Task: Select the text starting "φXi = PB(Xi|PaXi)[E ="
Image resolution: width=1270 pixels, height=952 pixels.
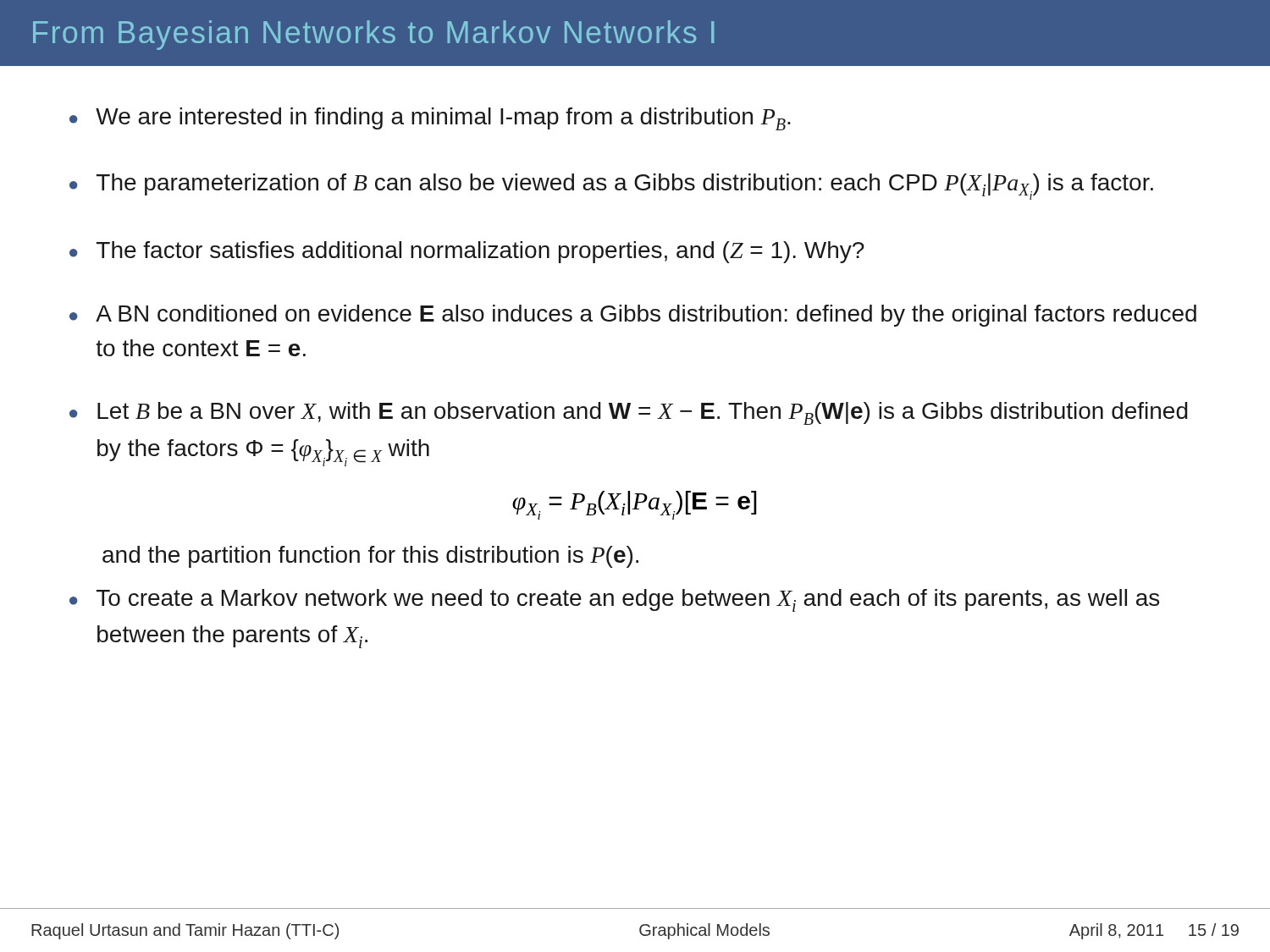Action: (635, 504)
